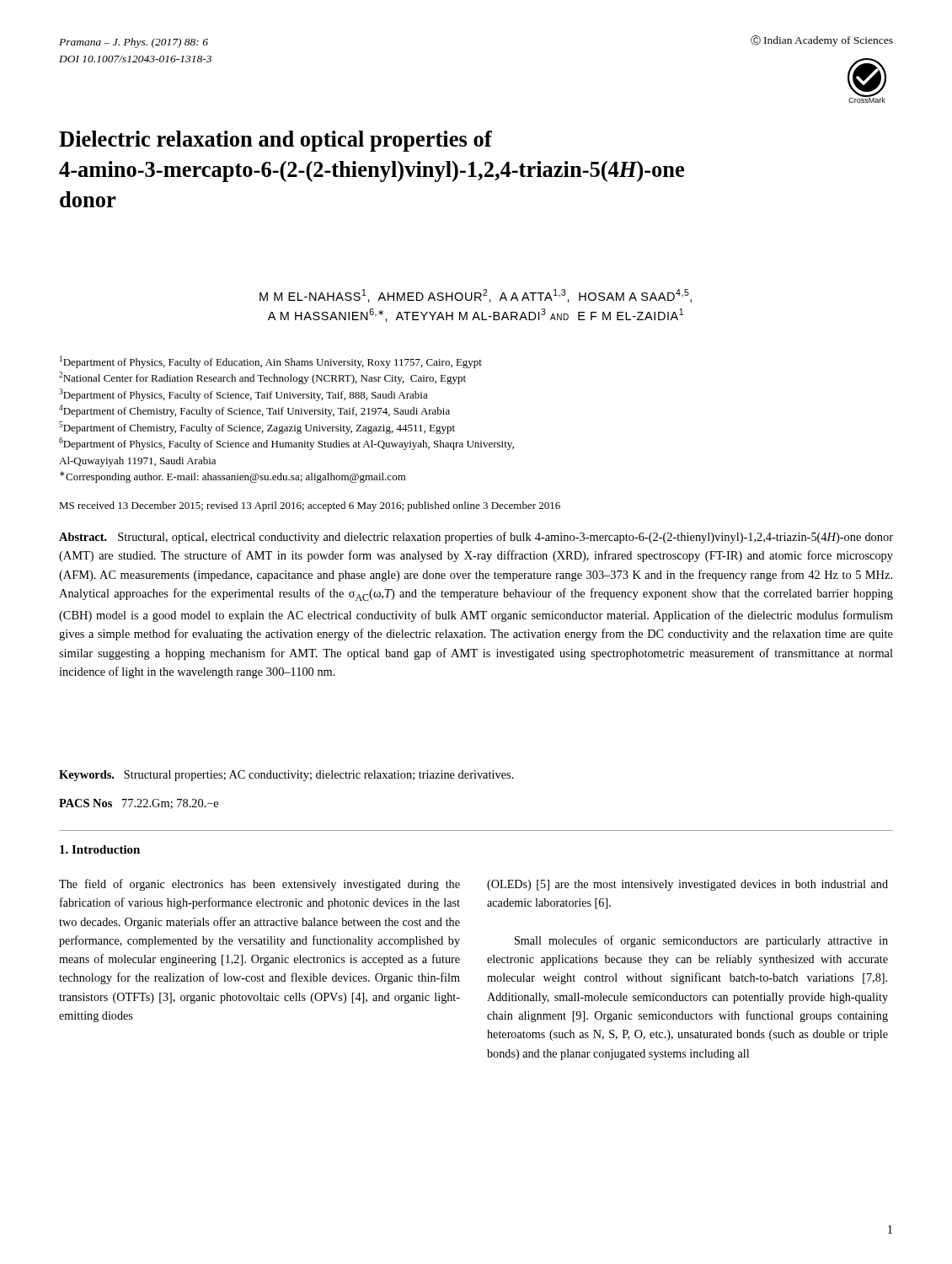Locate the text block that says "MS received 13 December 2015;"
Viewport: 952px width, 1264px height.
click(310, 505)
